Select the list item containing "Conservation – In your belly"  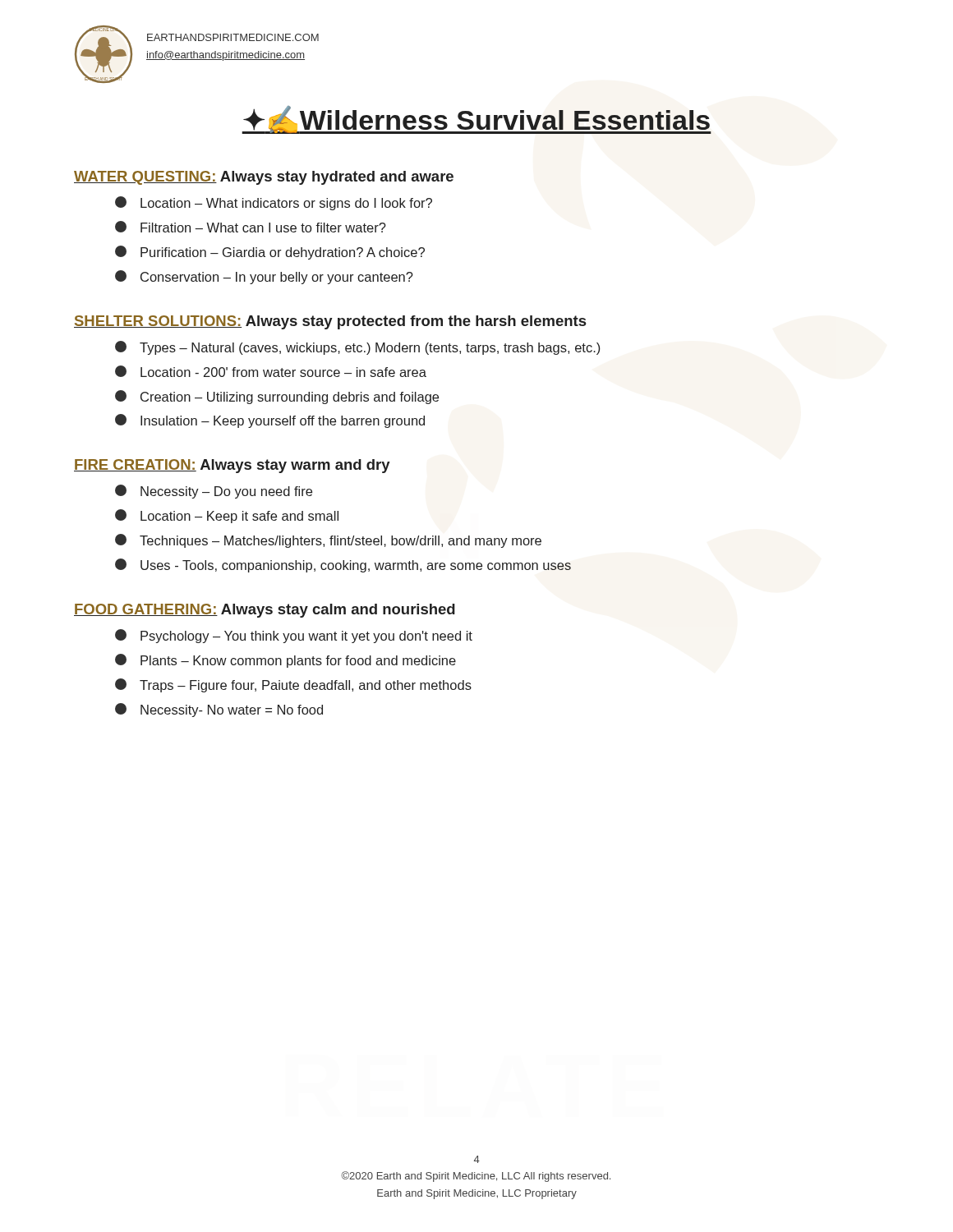(x=264, y=277)
